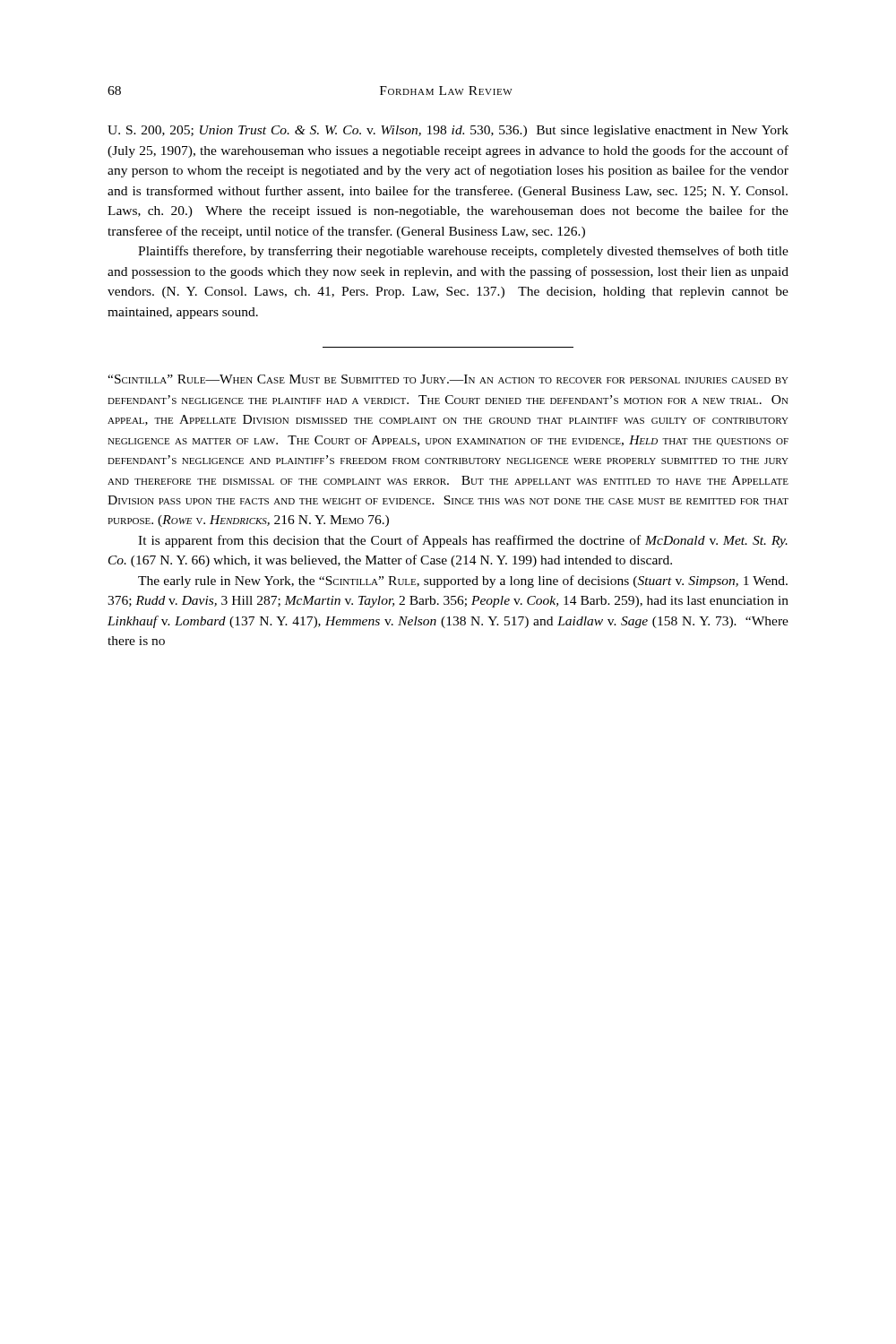Find the text block starting "“Scintilla” Rule—When Case Must be"

tap(448, 450)
